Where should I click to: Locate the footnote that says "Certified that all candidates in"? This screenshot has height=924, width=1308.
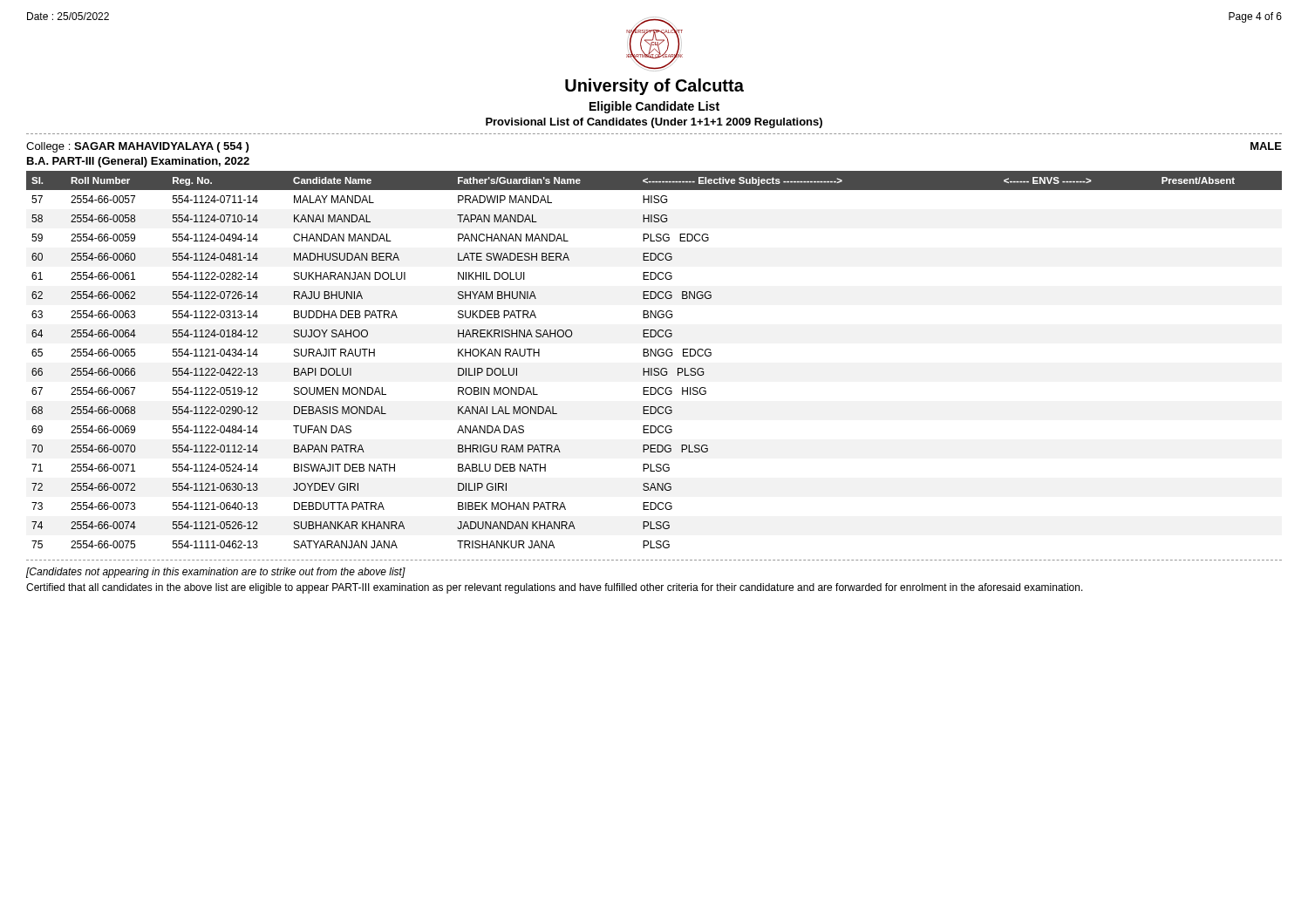(x=555, y=588)
